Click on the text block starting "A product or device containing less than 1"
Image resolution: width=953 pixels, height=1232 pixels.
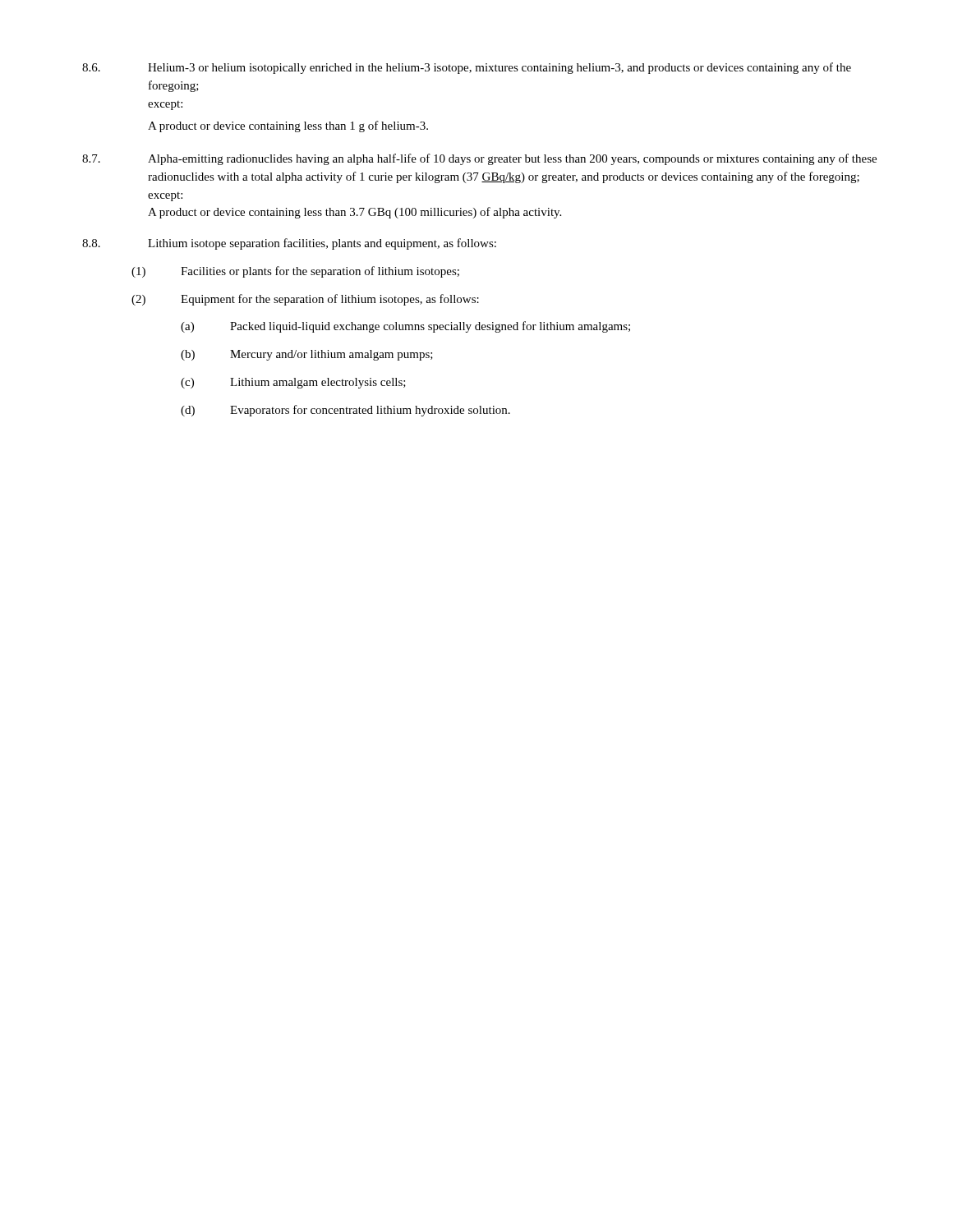pyautogui.click(x=288, y=126)
